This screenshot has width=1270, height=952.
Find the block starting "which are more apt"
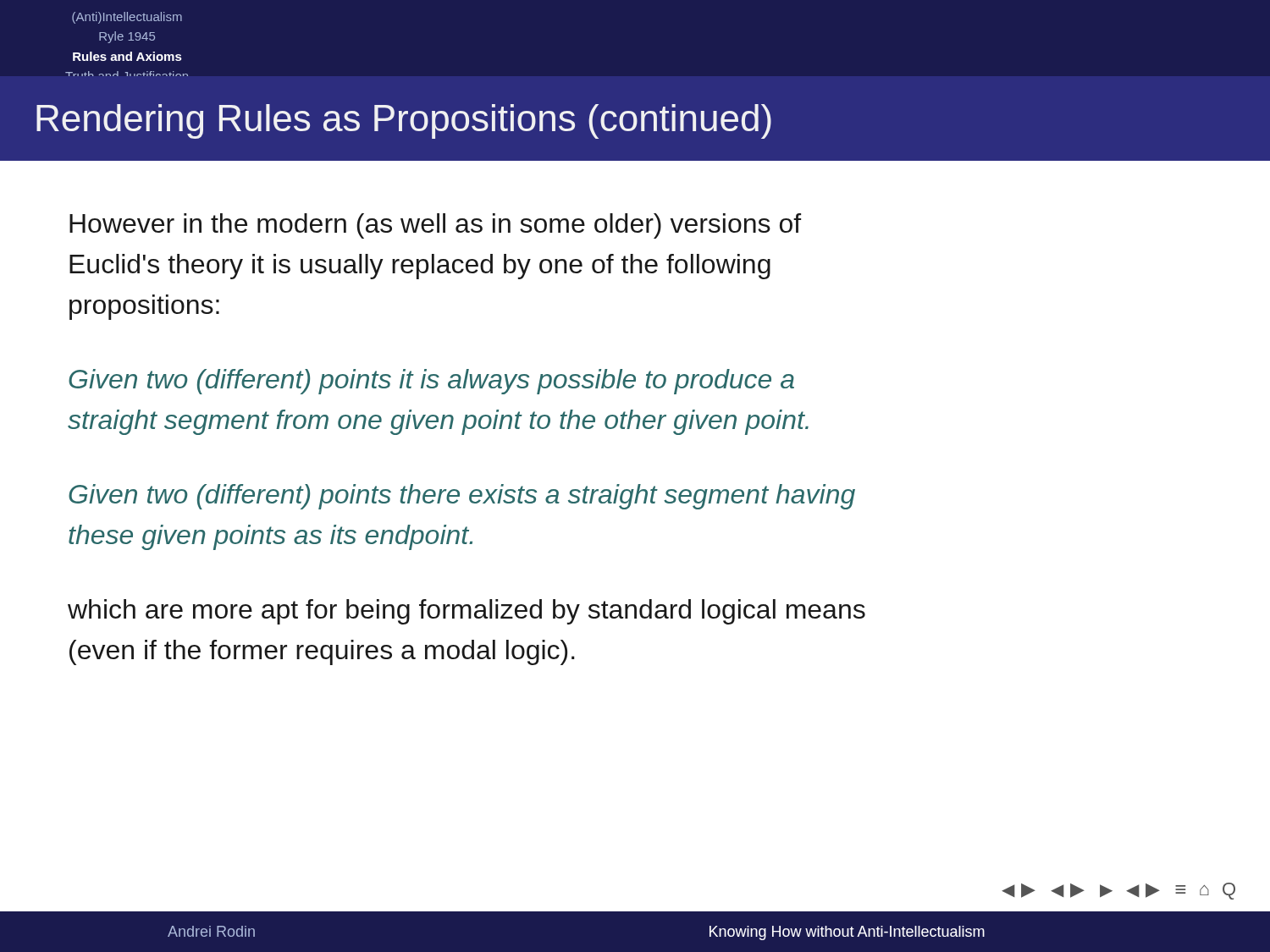[x=467, y=630]
